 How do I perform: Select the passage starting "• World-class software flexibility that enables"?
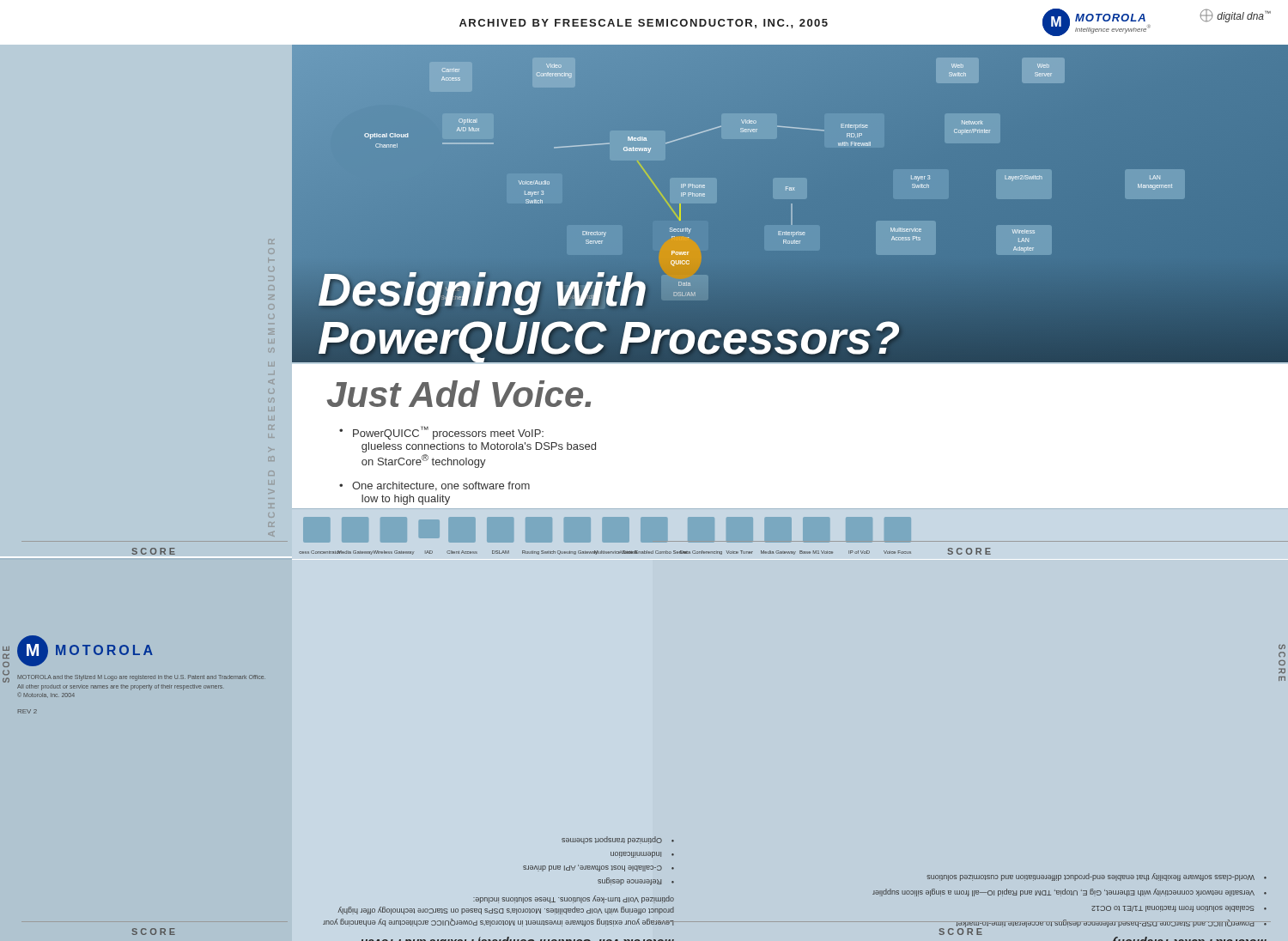tap(1097, 877)
